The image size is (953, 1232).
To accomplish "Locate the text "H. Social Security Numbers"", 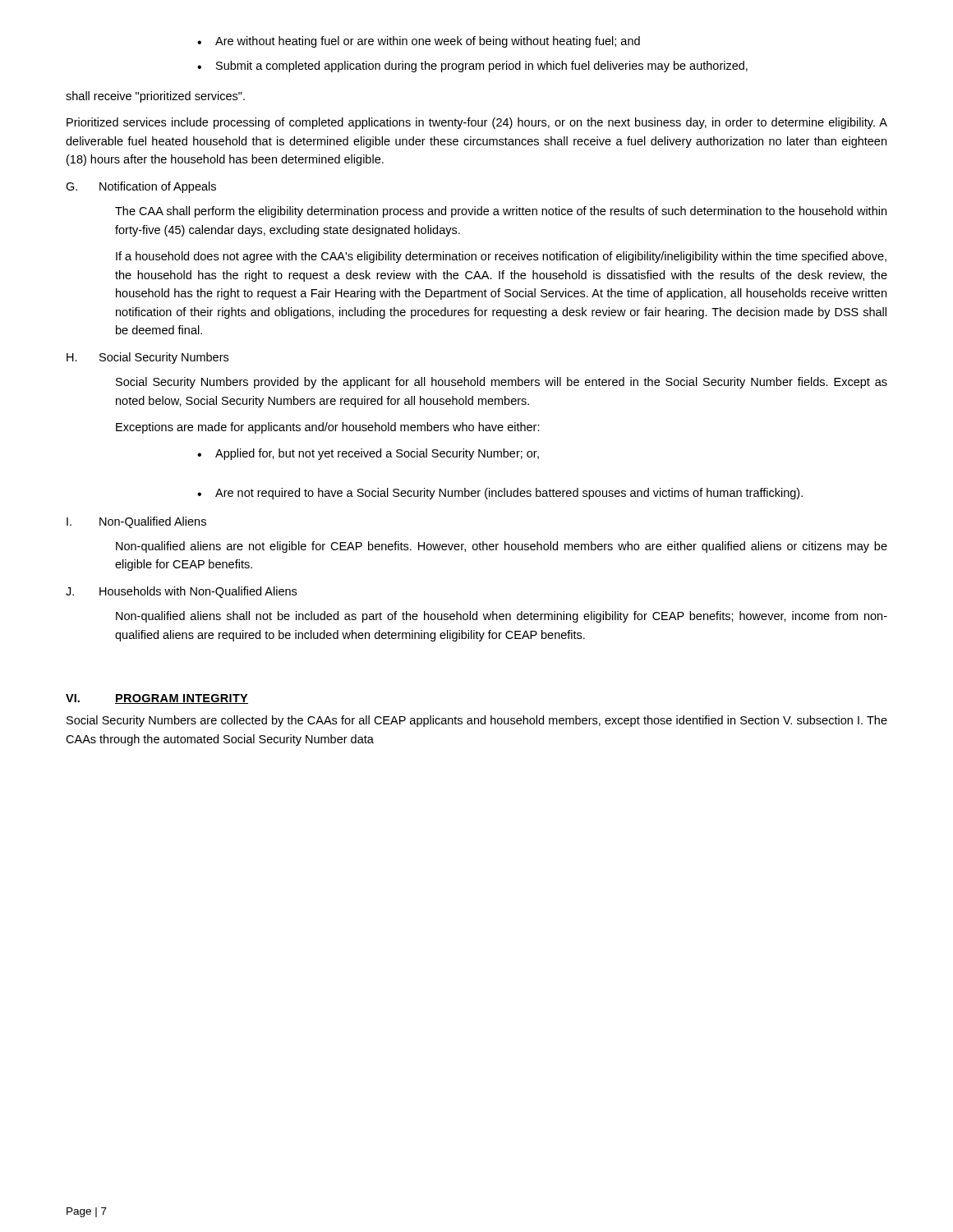I will coord(147,358).
